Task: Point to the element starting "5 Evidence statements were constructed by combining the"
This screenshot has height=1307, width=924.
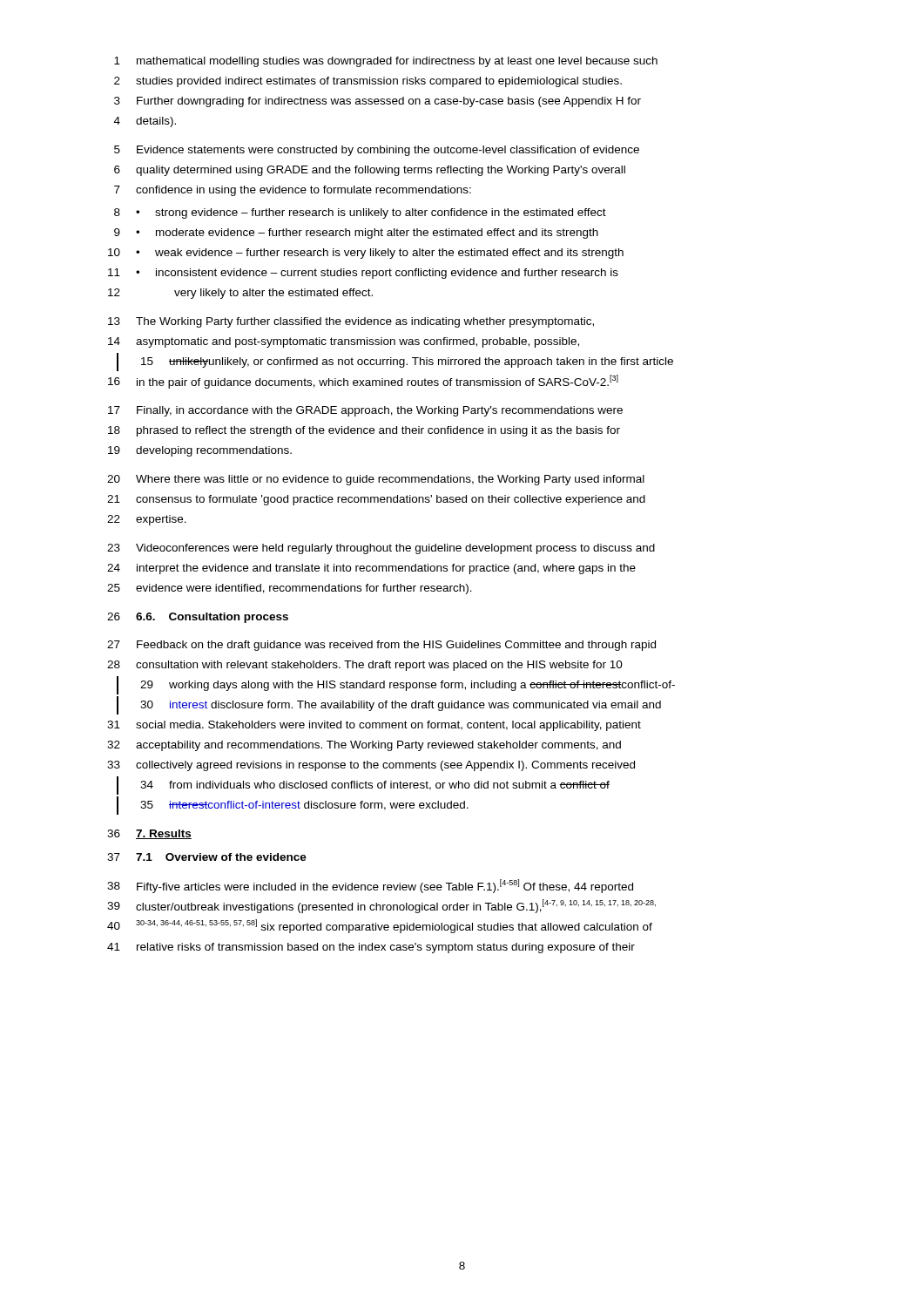Action: (x=462, y=170)
